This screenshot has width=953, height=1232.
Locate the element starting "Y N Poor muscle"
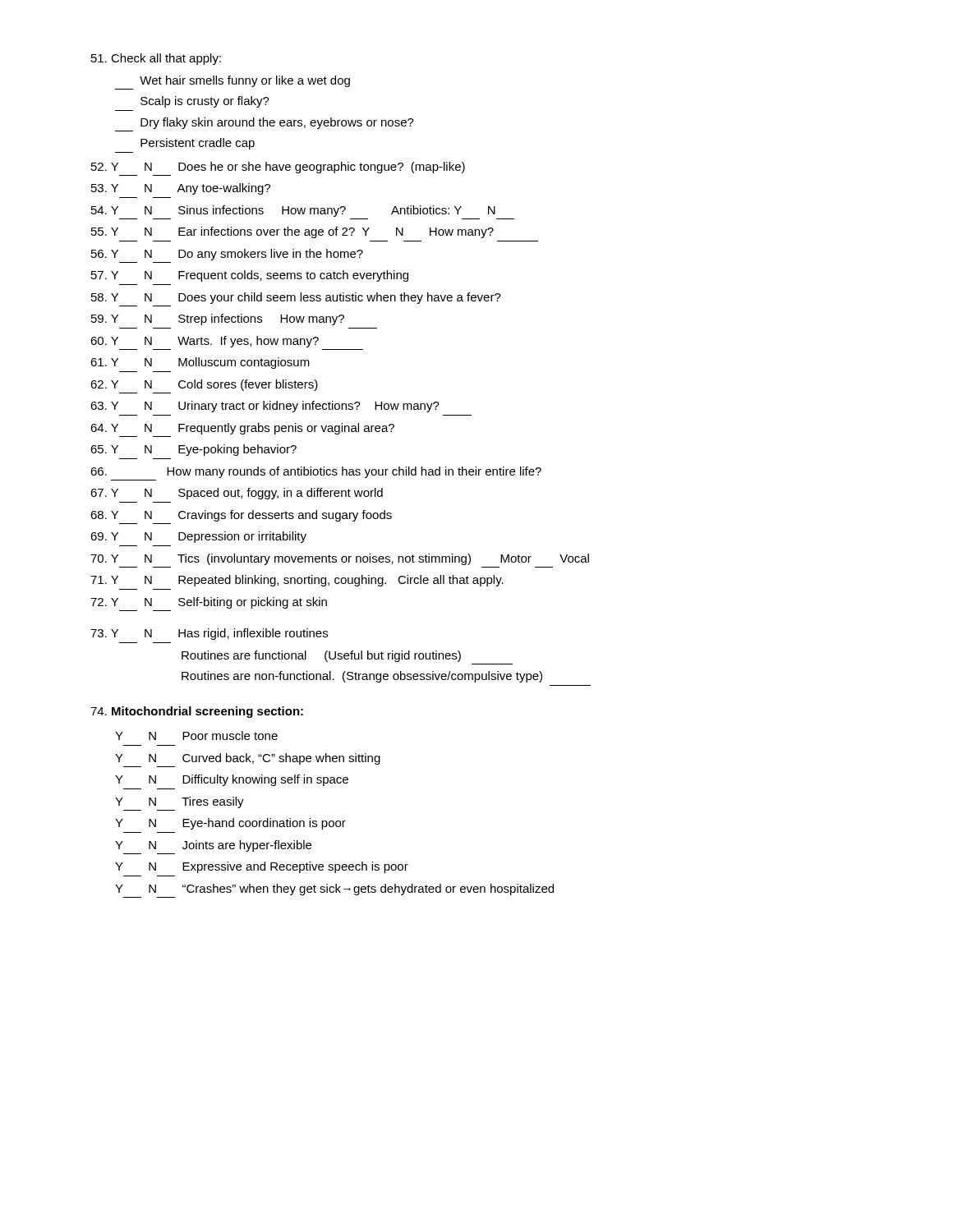tap(196, 737)
